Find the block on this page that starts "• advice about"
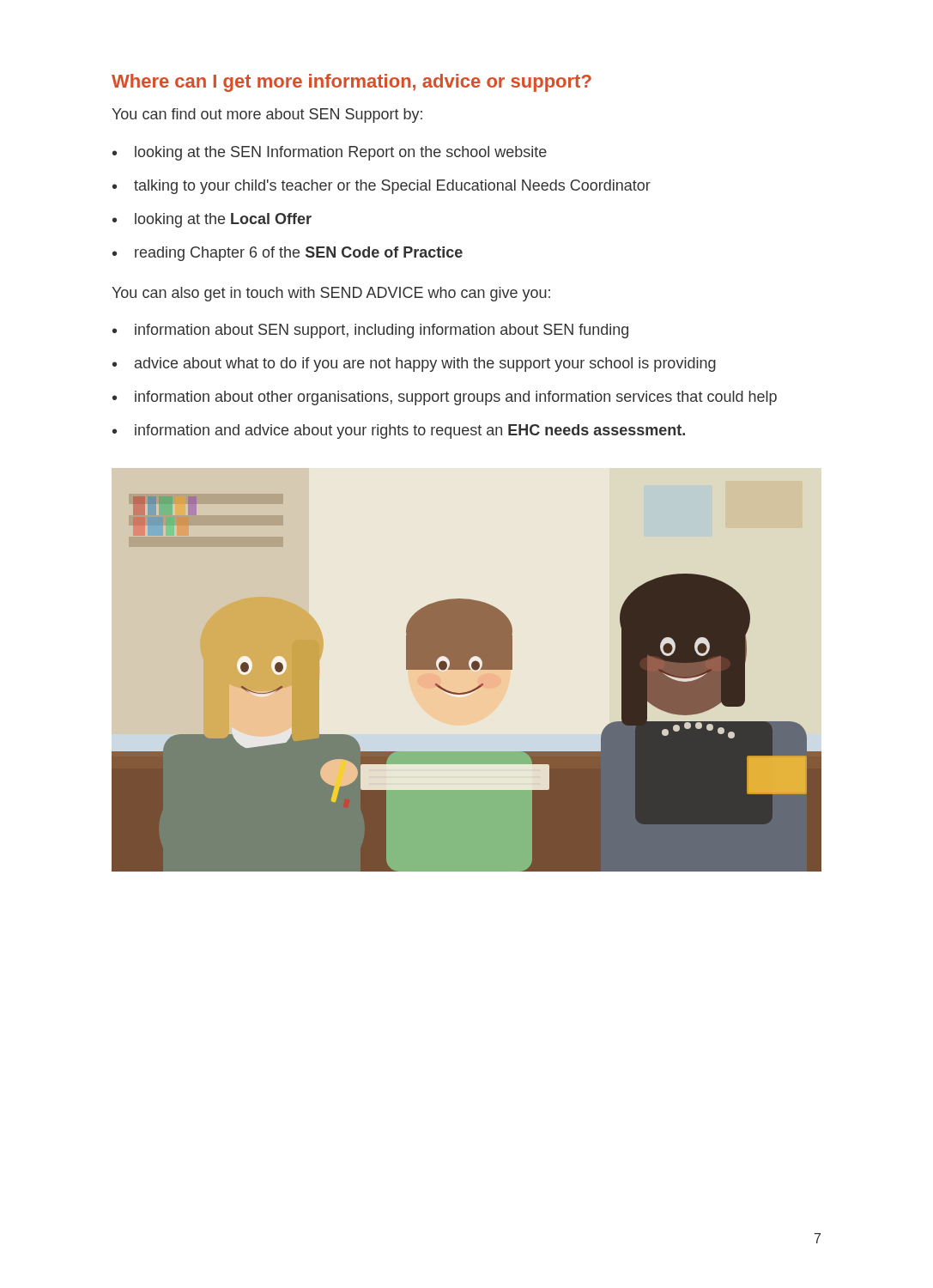The image size is (933, 1288). click(x=414, y=365)
